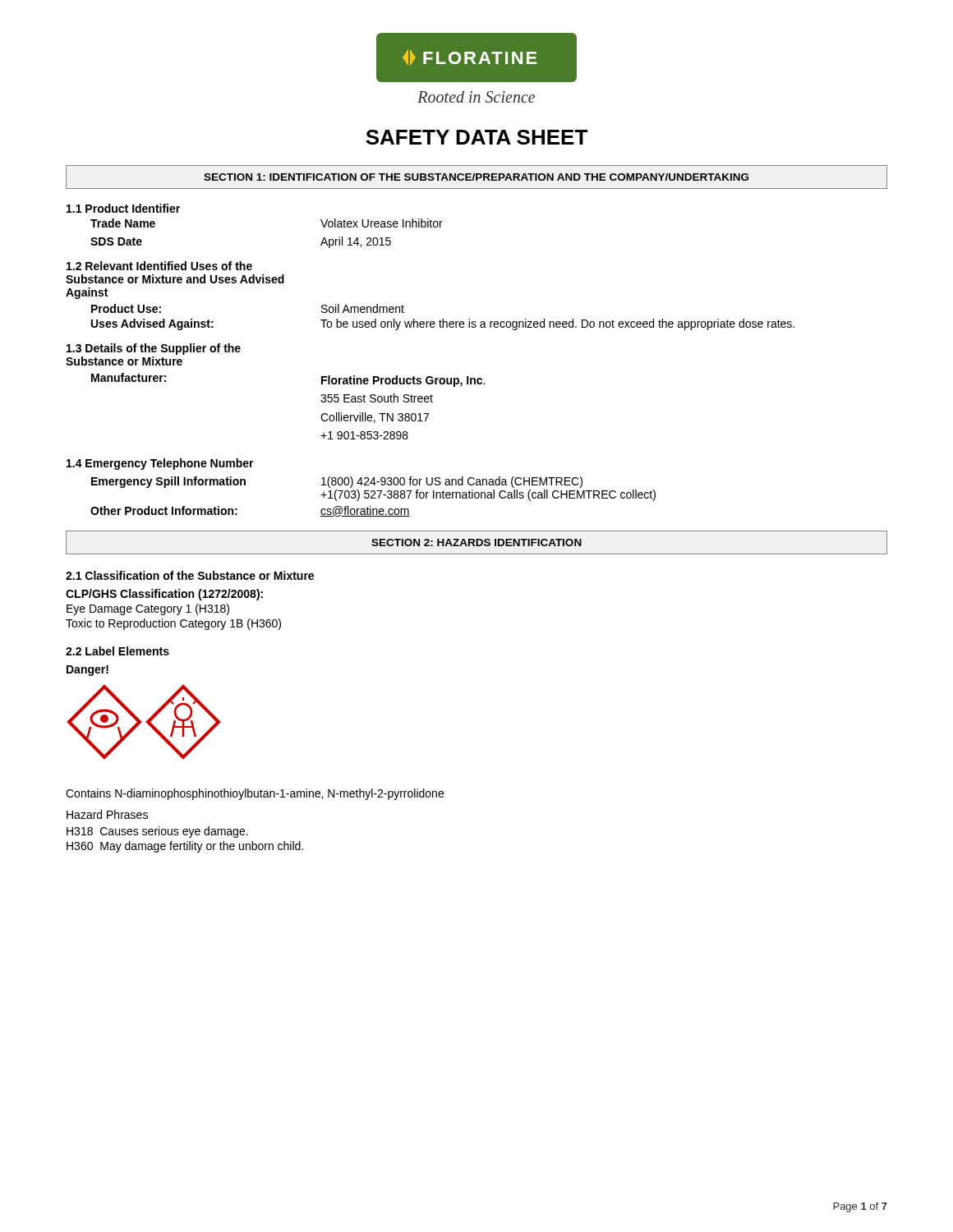Locate the text that says "Product Use: Soil Amendment"
The width and height of the screenshot is (953, 1232).
coord(476,309)
